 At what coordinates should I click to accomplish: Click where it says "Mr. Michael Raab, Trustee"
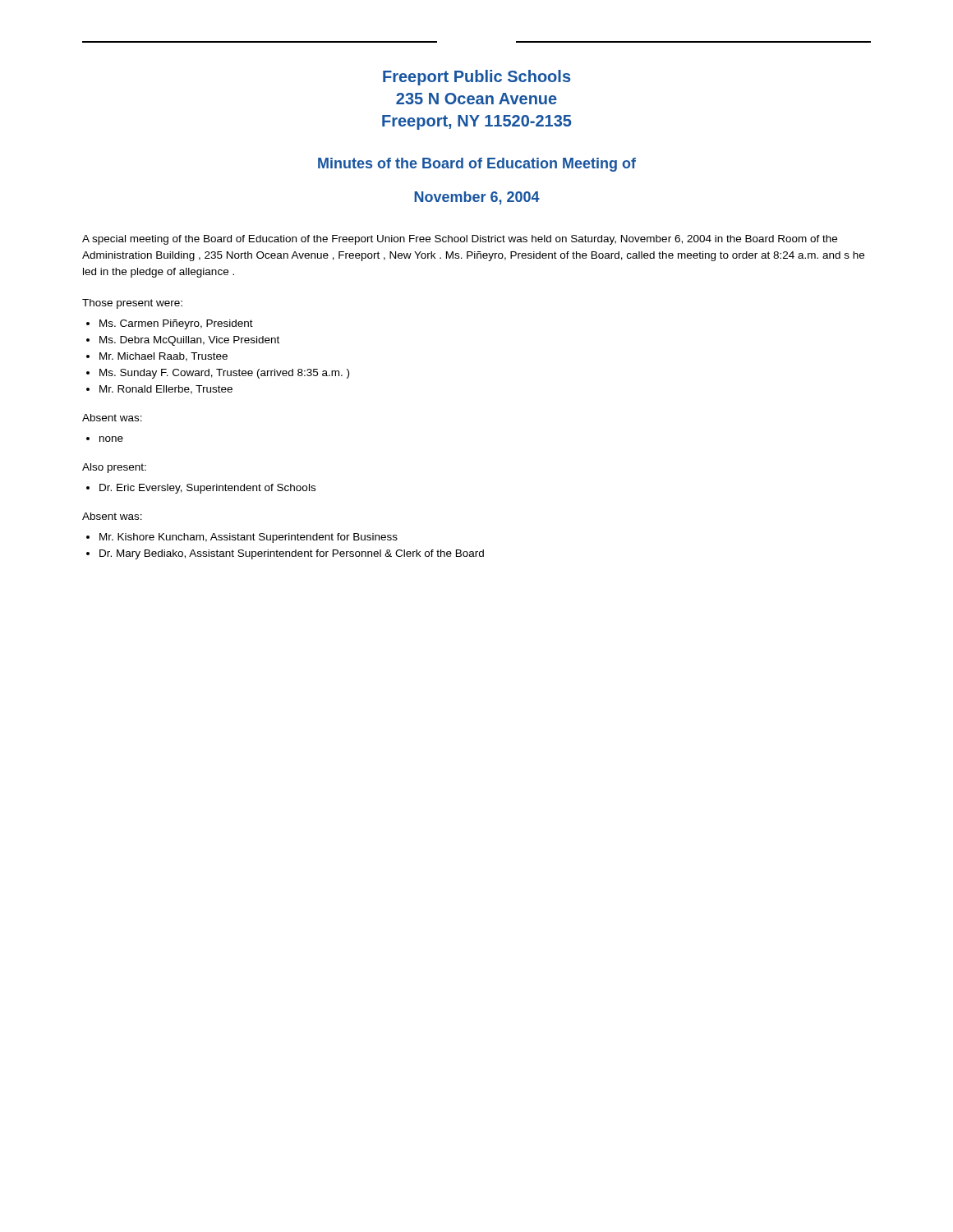tap(163, 356)
